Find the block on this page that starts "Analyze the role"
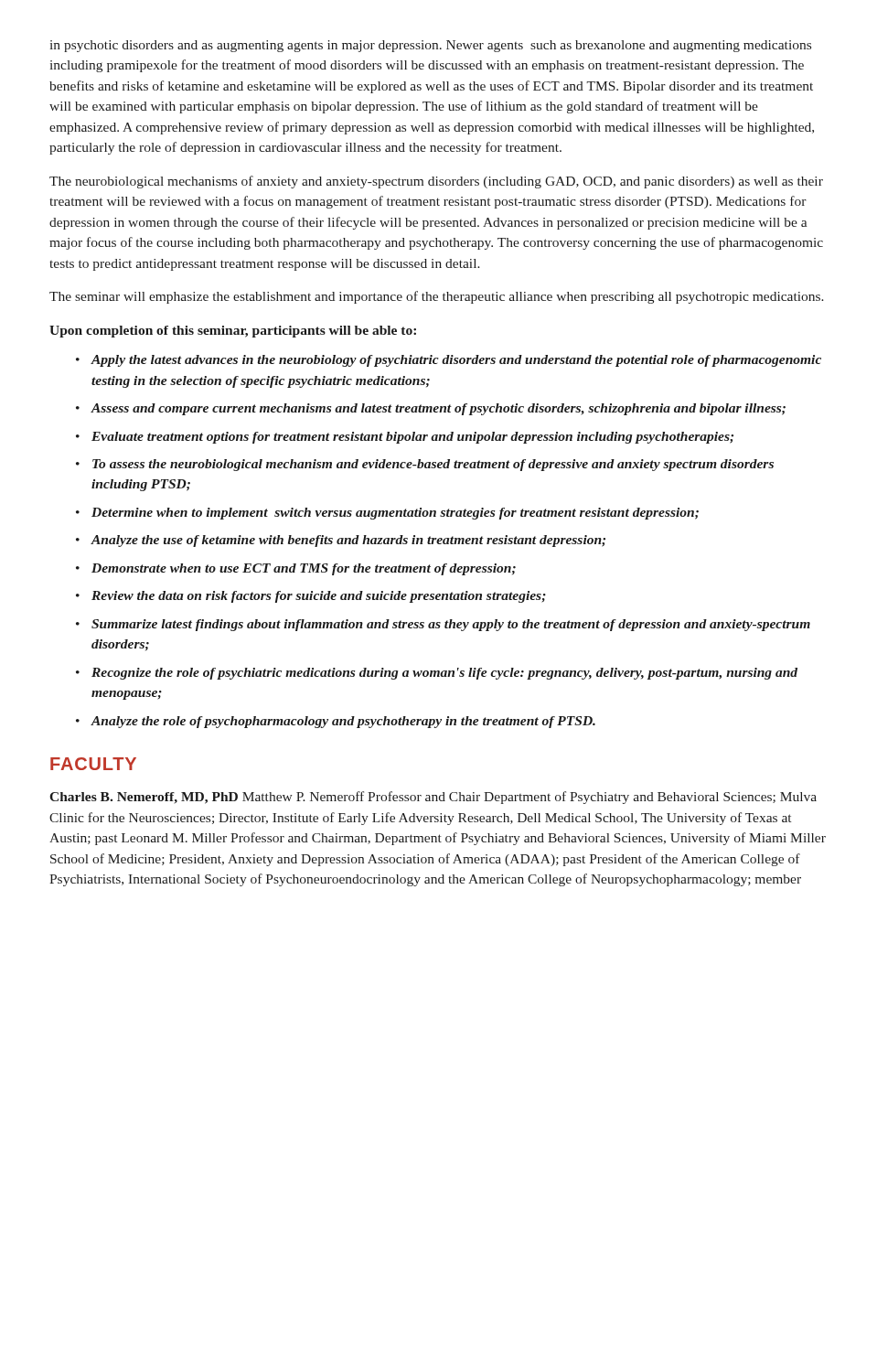 (344, 720)
